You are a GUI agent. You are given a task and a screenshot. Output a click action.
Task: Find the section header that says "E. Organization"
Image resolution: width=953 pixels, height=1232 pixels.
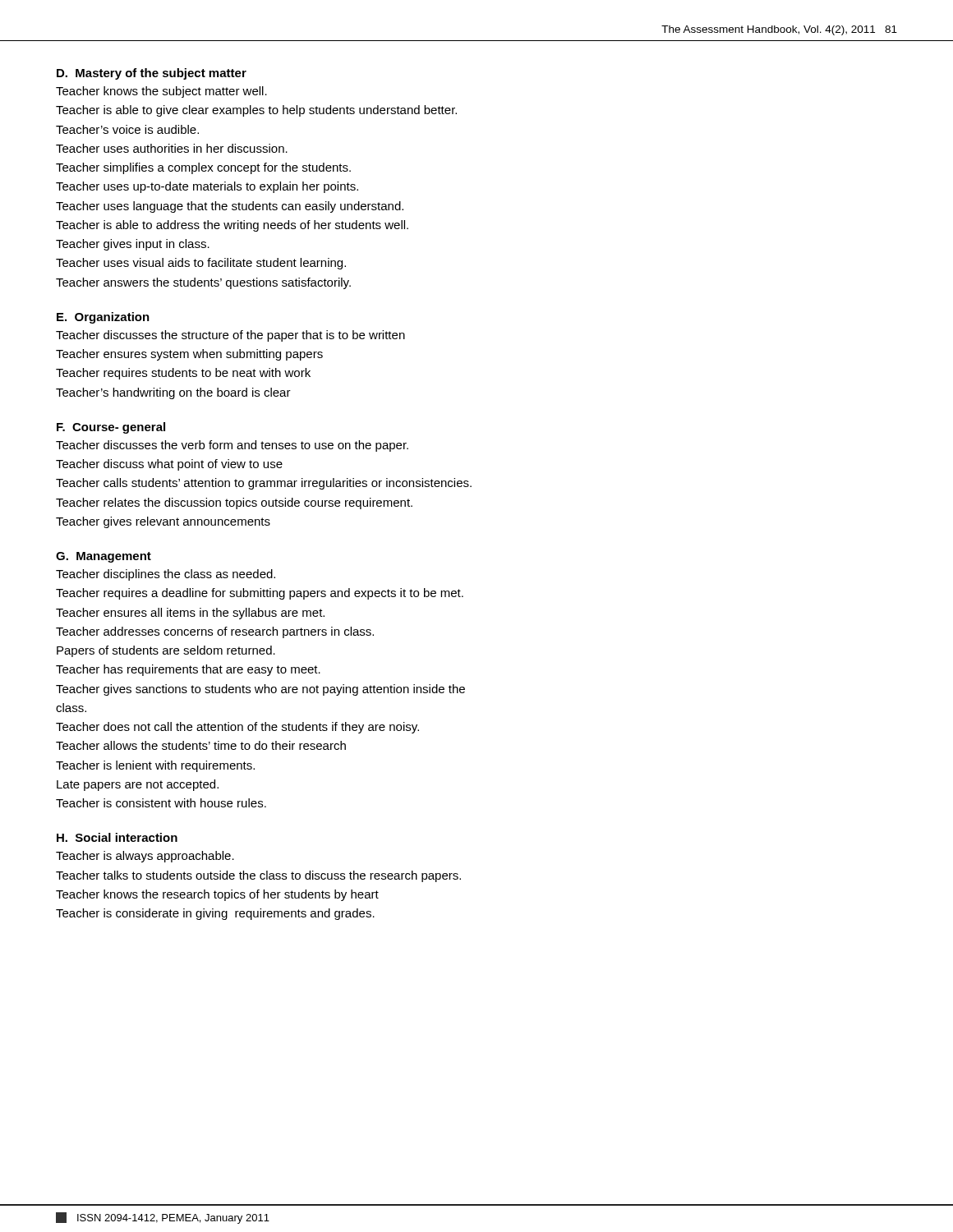point(103,316)
